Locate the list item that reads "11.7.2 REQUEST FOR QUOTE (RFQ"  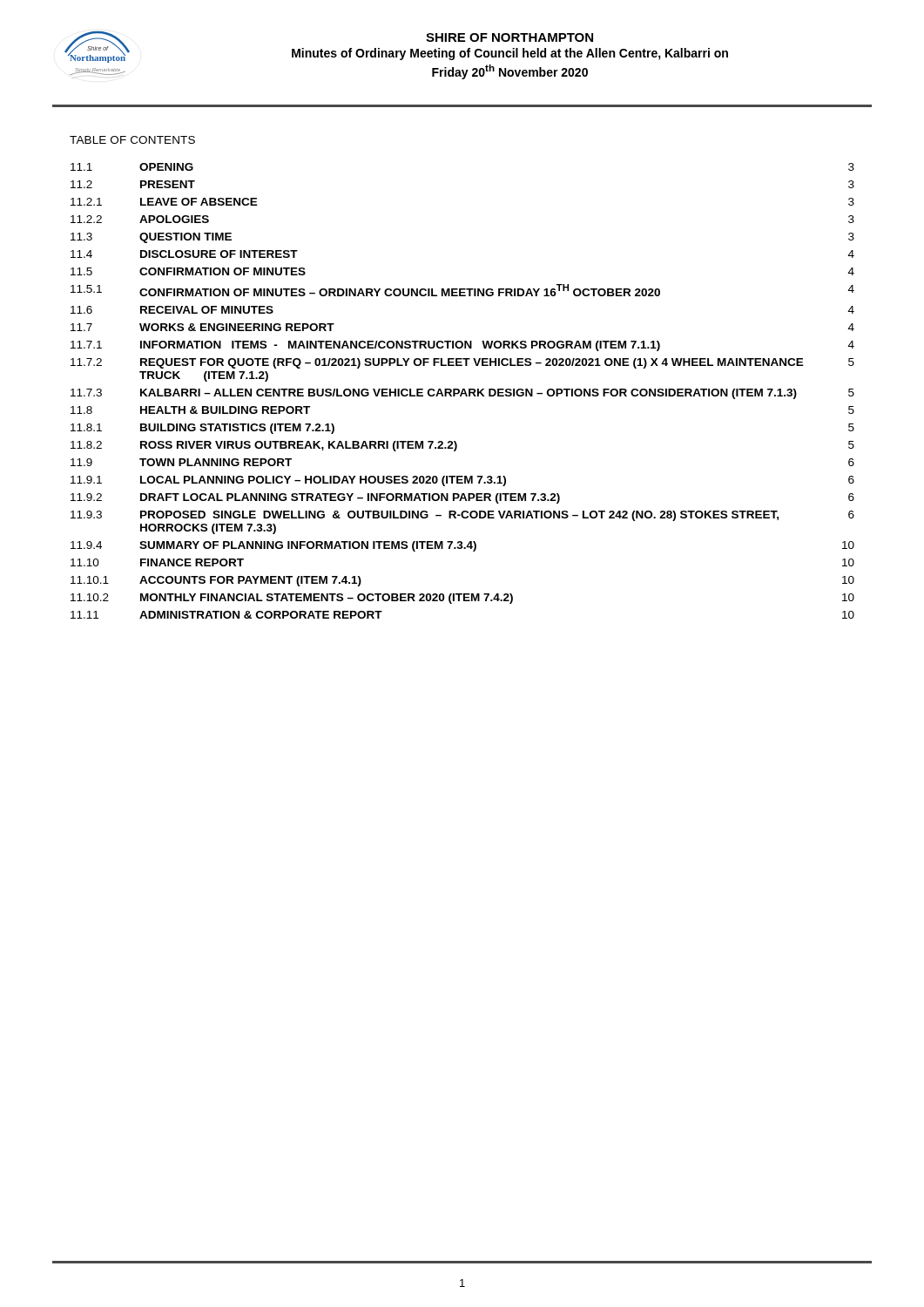[x=462, y=368]
